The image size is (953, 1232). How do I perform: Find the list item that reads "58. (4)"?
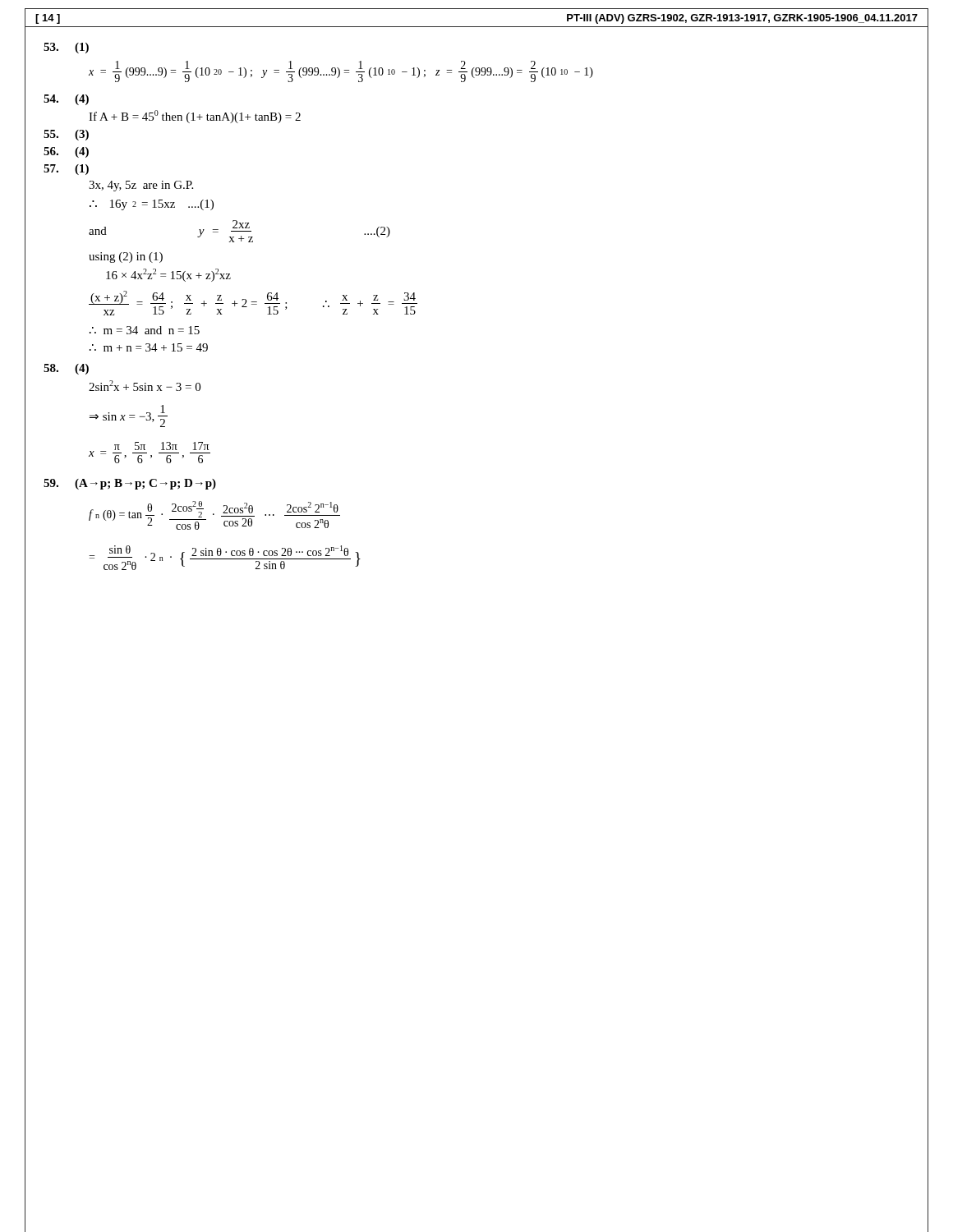pyautogui.click(x=66, y=368)
